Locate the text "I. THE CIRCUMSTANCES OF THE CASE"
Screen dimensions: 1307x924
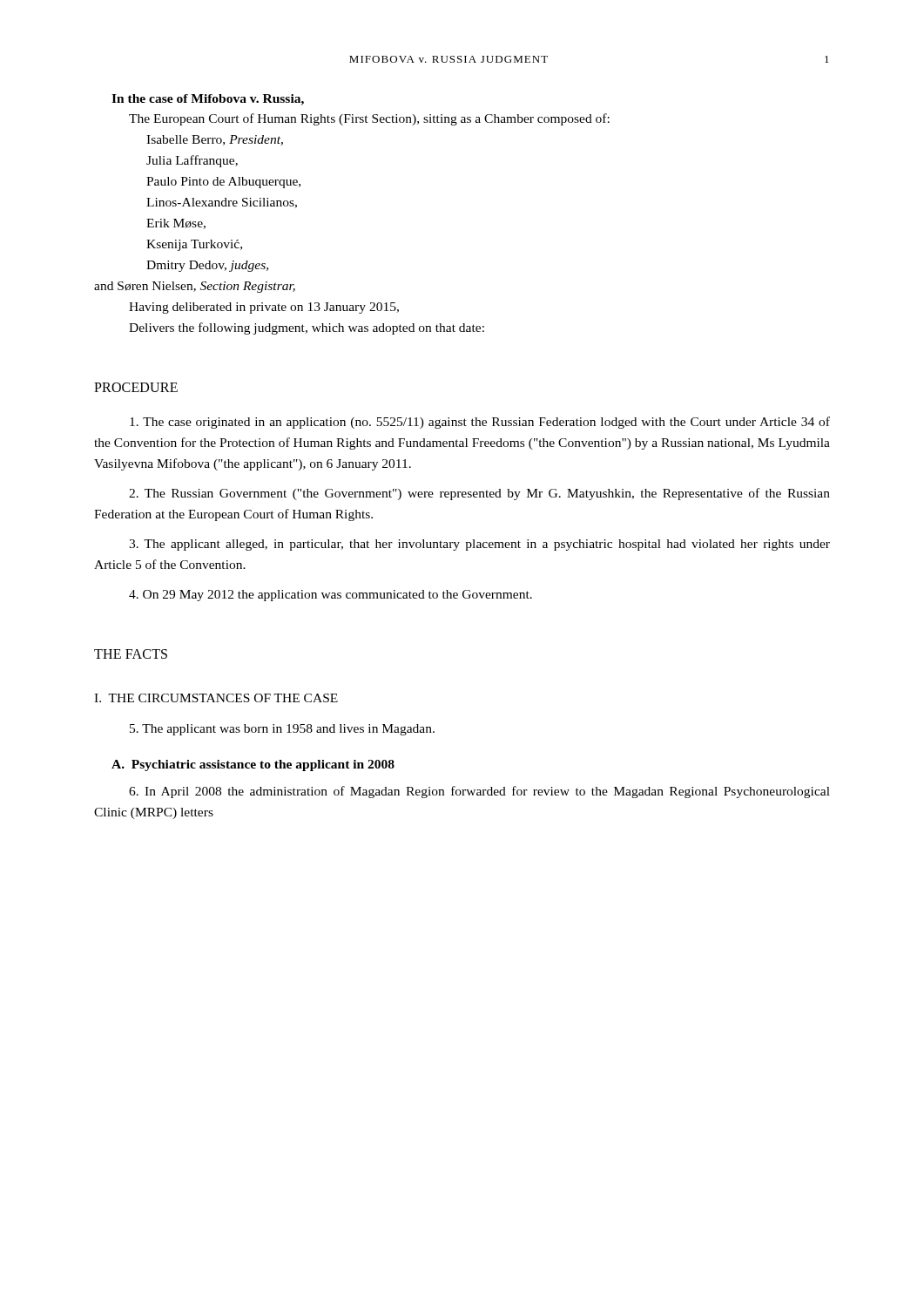(216, 698)
